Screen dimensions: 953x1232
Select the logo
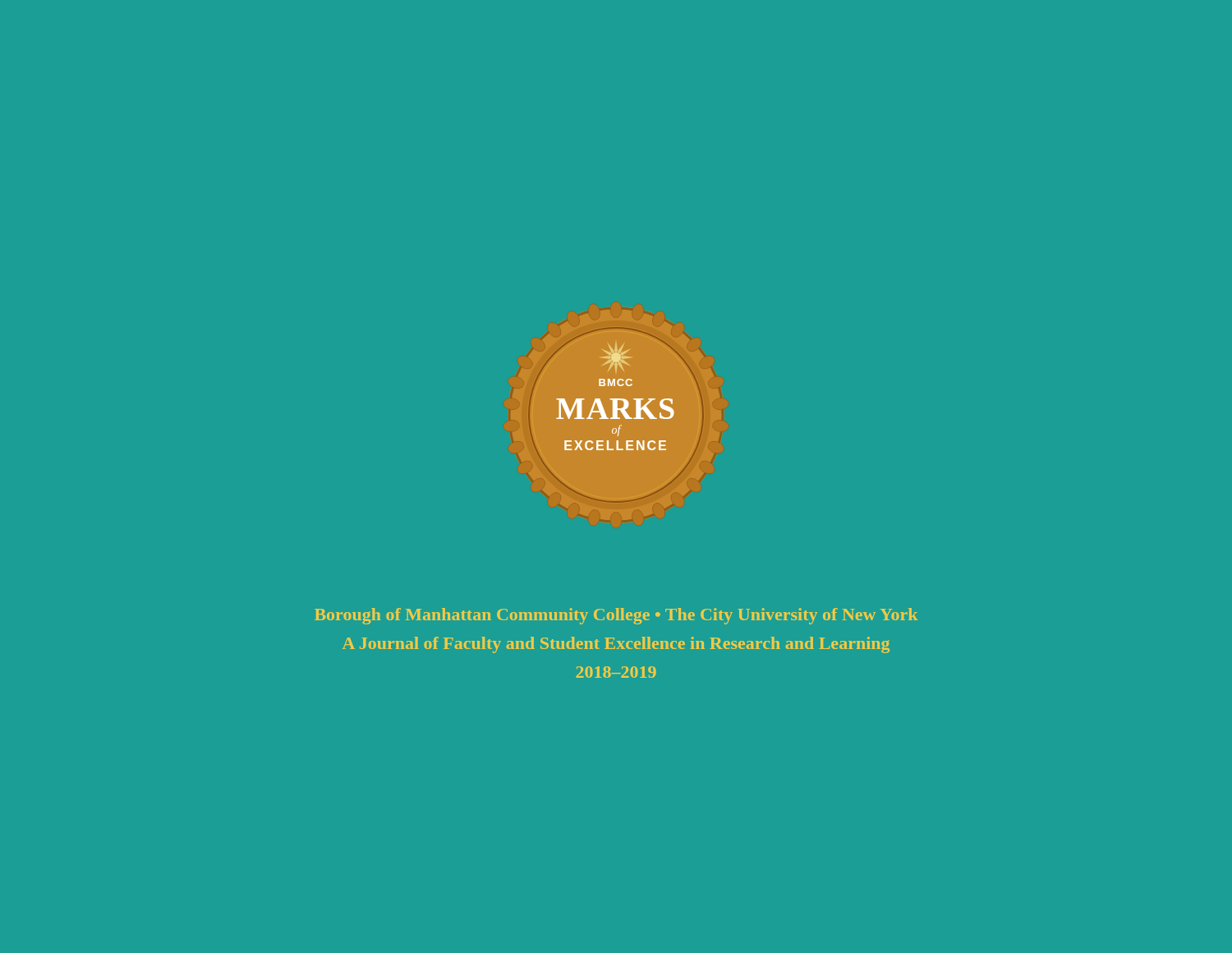[616, 415]
